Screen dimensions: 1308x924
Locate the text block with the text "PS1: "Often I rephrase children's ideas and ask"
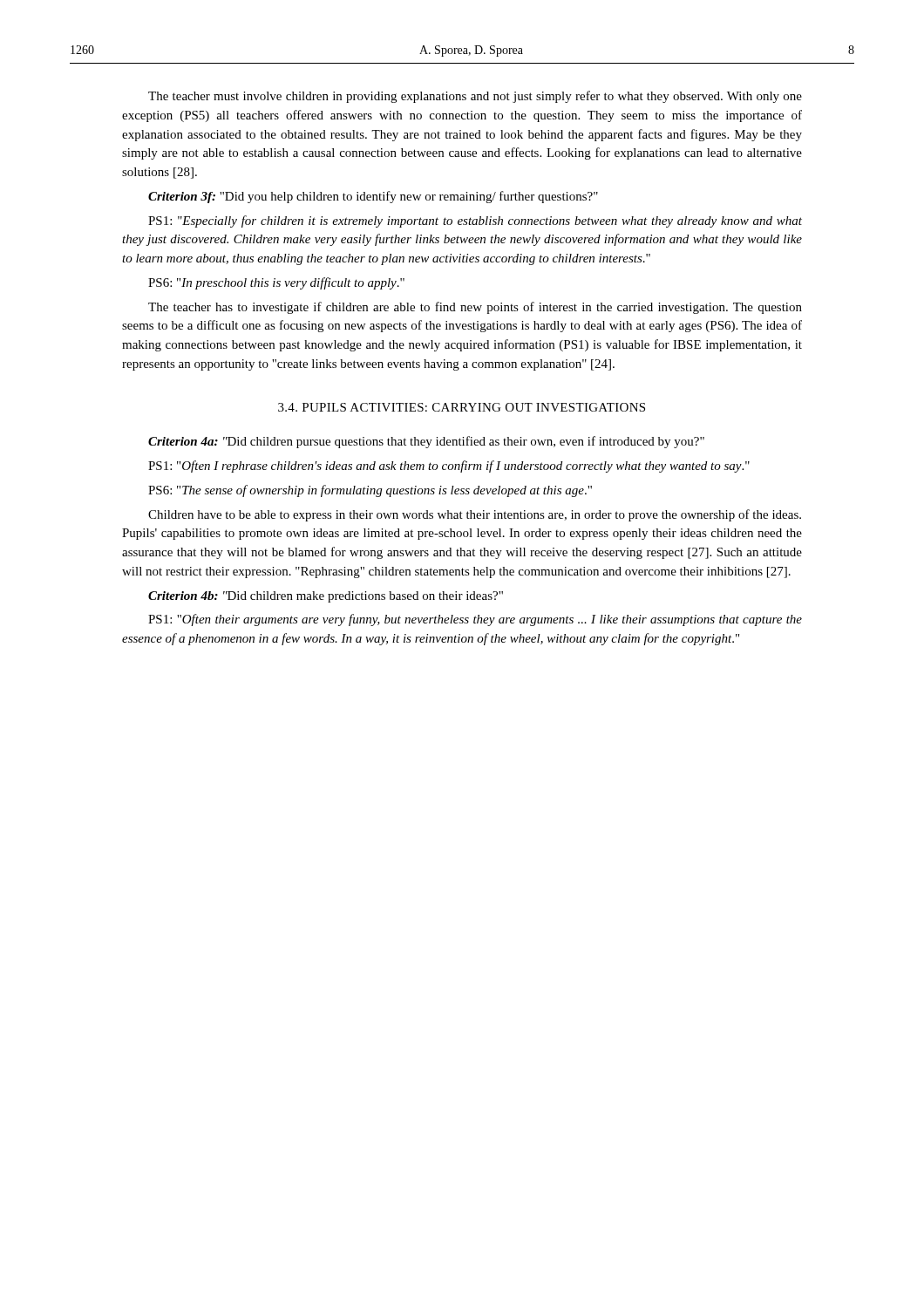pyautogui.click(x=462, y=466)
